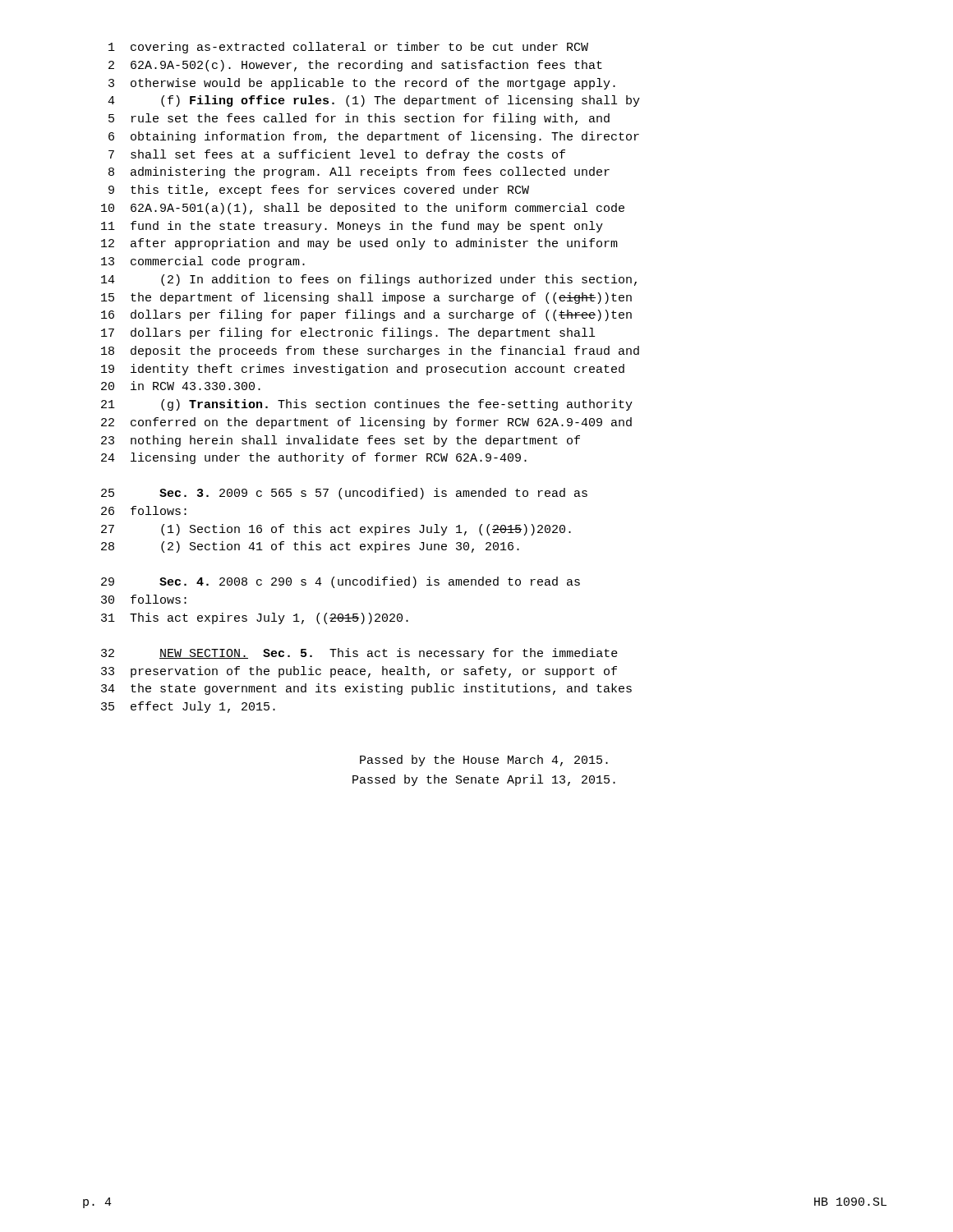Find the block on this page that starts "29 Sec. 4. 2008 c"
Viewport: 953px width, 1232px height.
(x=341, y=582)
